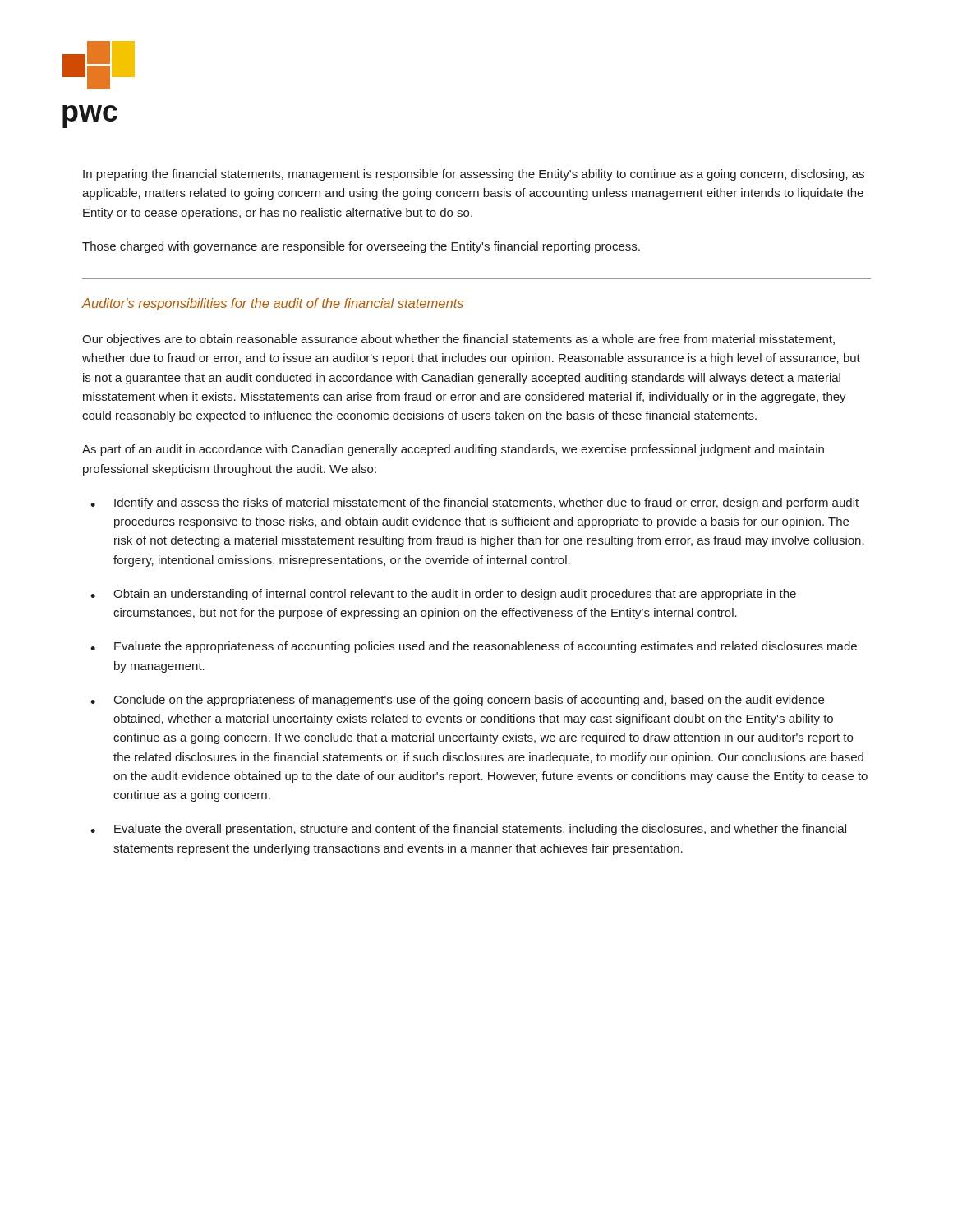Click on the text block with the text "As part of an audit in accordance"
Screen dimensions: 1232x953
453,459
